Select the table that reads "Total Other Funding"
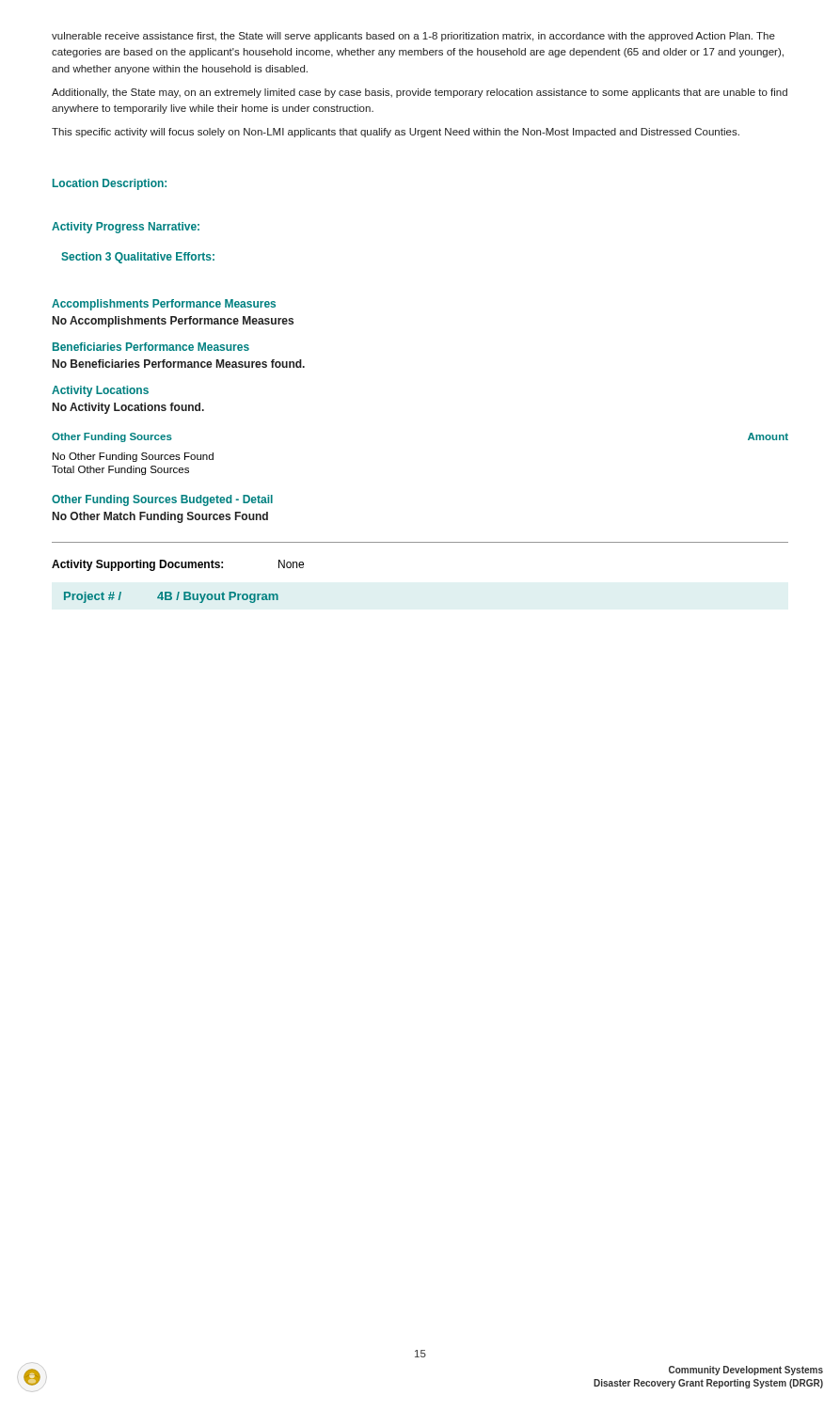Image resolution: width=840 pixels, height=1411 pixels. click(x=420, y=453)
